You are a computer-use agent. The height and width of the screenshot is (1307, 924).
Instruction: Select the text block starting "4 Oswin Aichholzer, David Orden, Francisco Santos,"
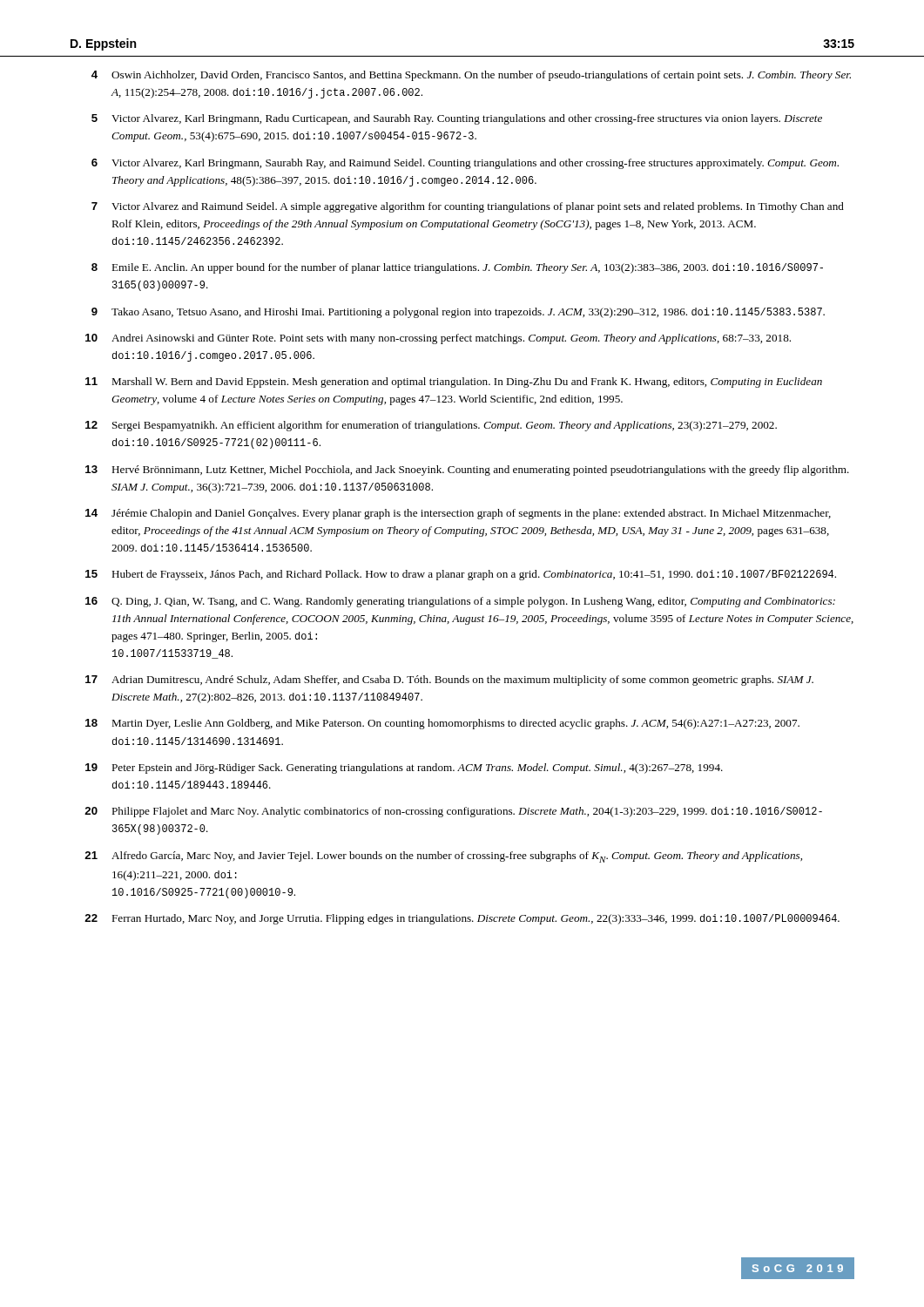point(462,84)
